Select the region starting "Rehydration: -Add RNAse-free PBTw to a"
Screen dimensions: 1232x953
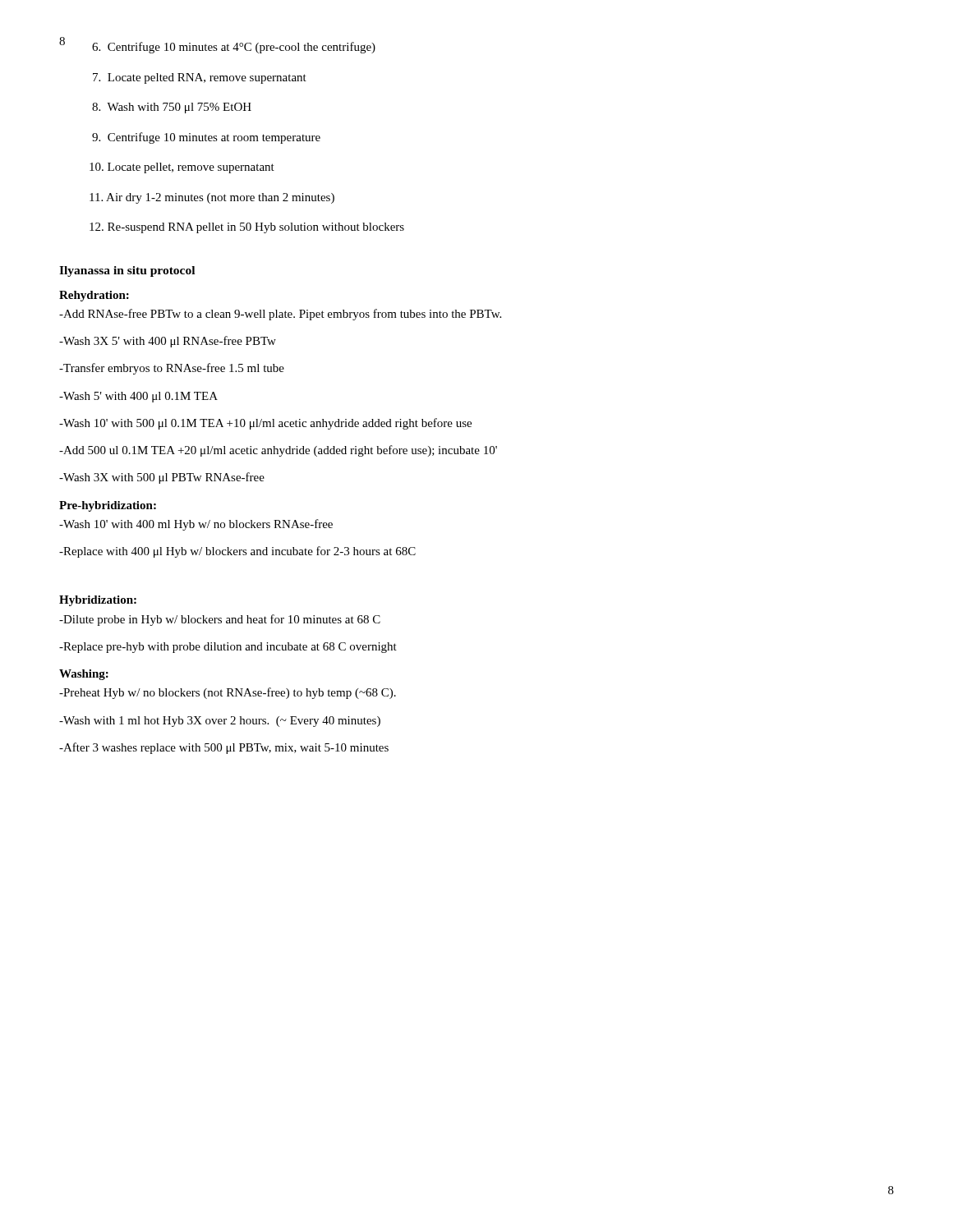pyautogui.click(x=94, y=296)
